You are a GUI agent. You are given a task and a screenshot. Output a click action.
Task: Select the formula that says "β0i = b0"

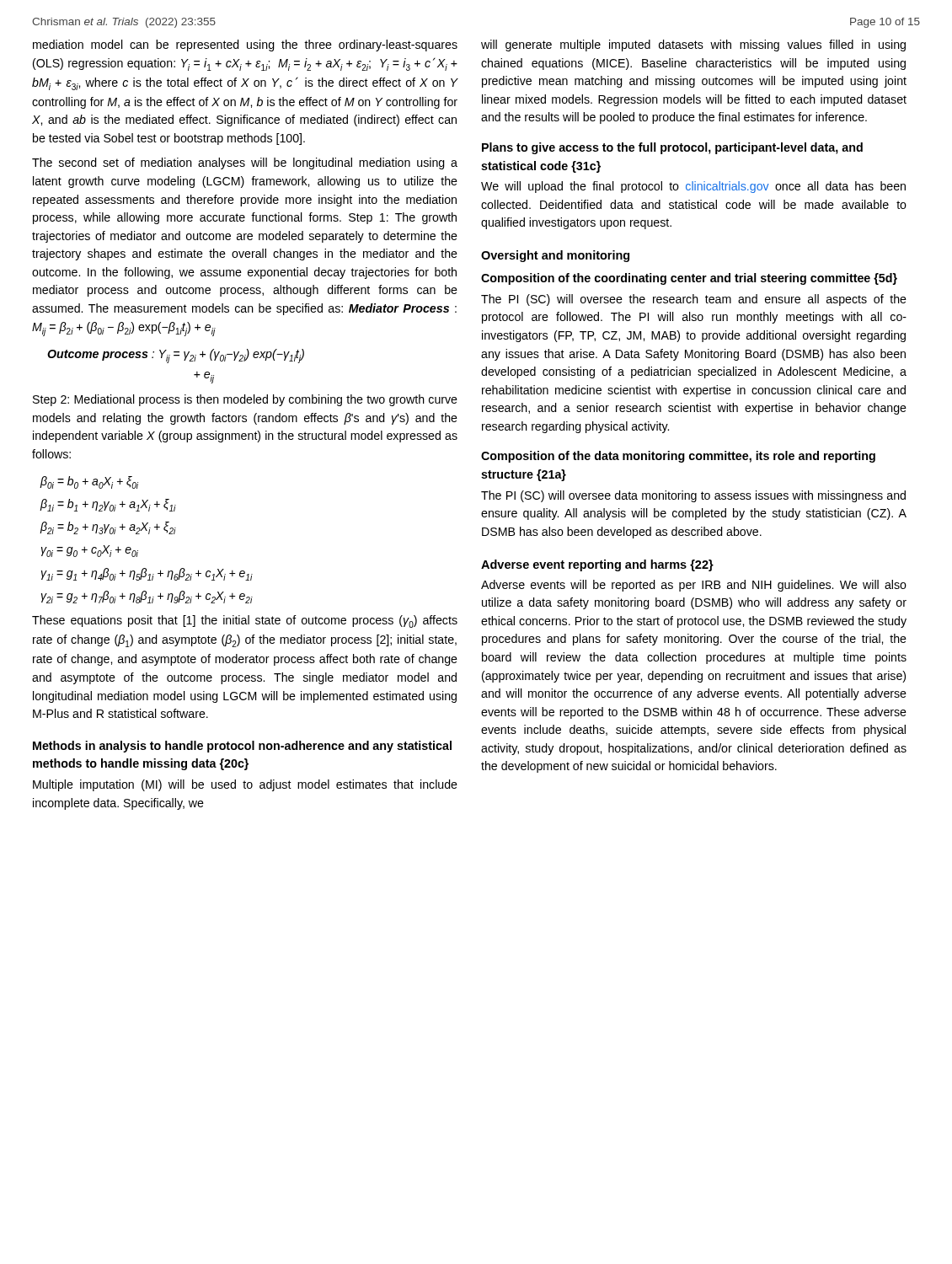[x=89, y=482]
